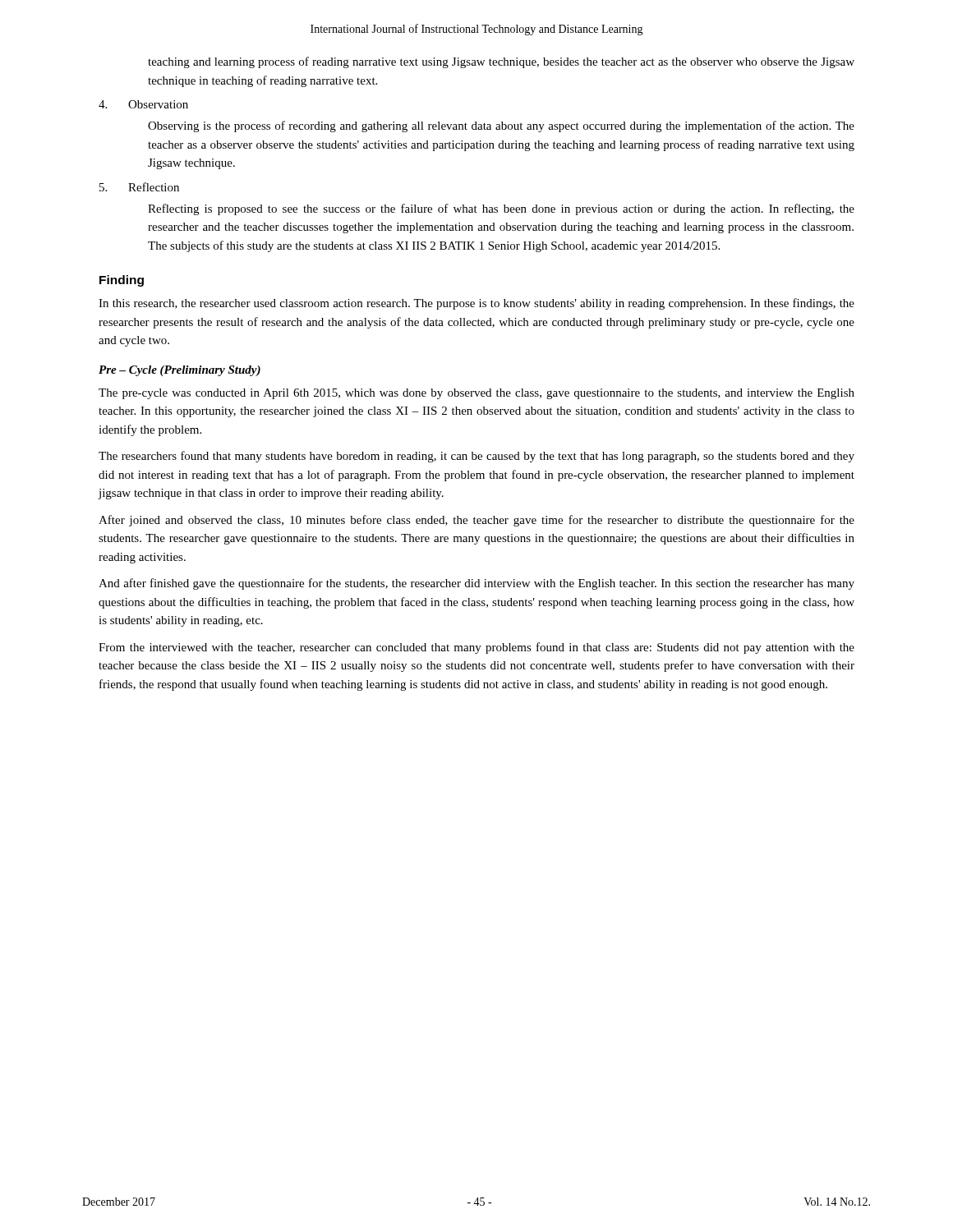Find the text block that says "And after finished gave the"
This screenshot has width=953, height=1232.
pos(476,602)
